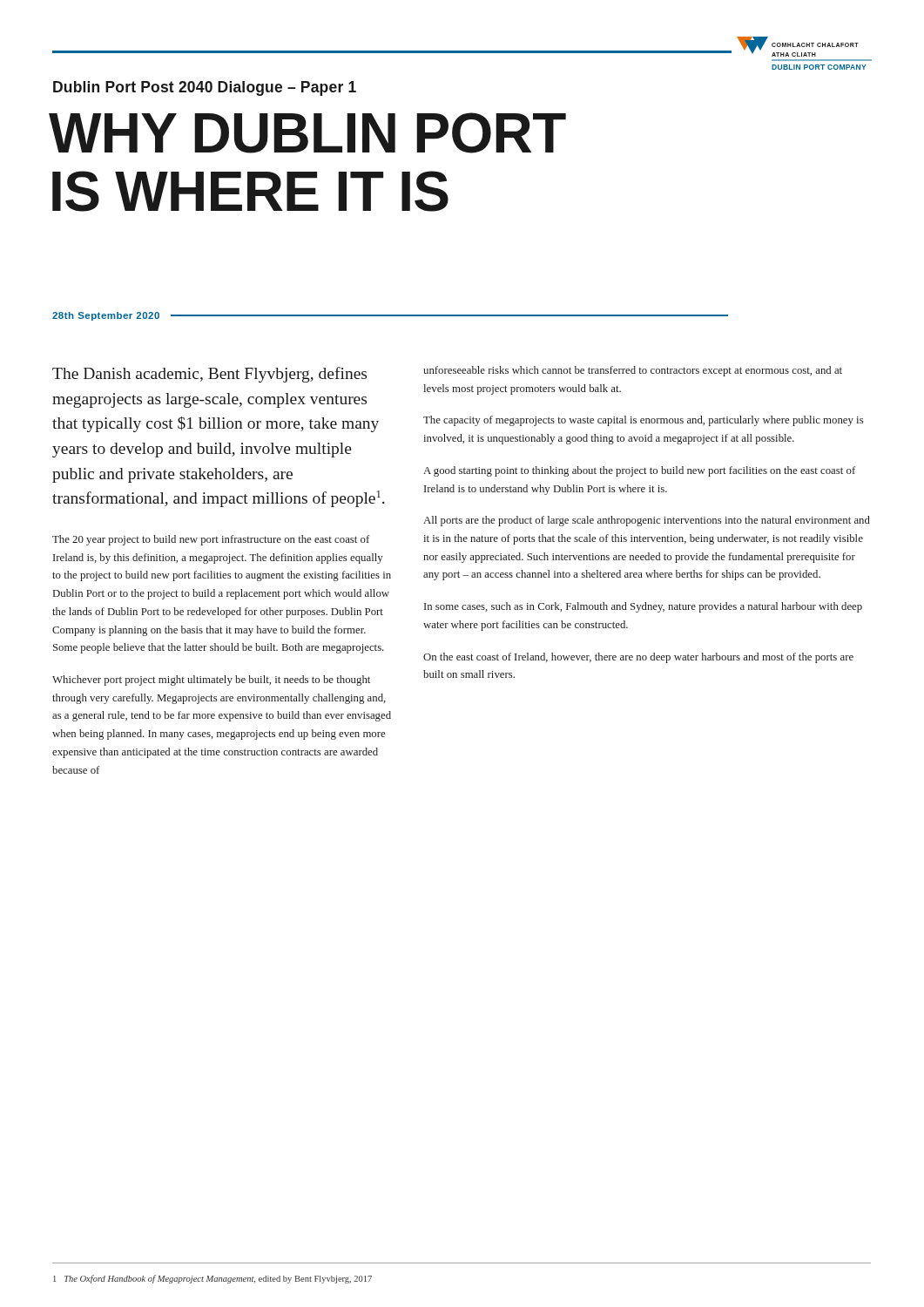Select the footnote with the text "1 The Oxford Handbook of Megaproject"

pyautogui.click(x=212, y=1279)
